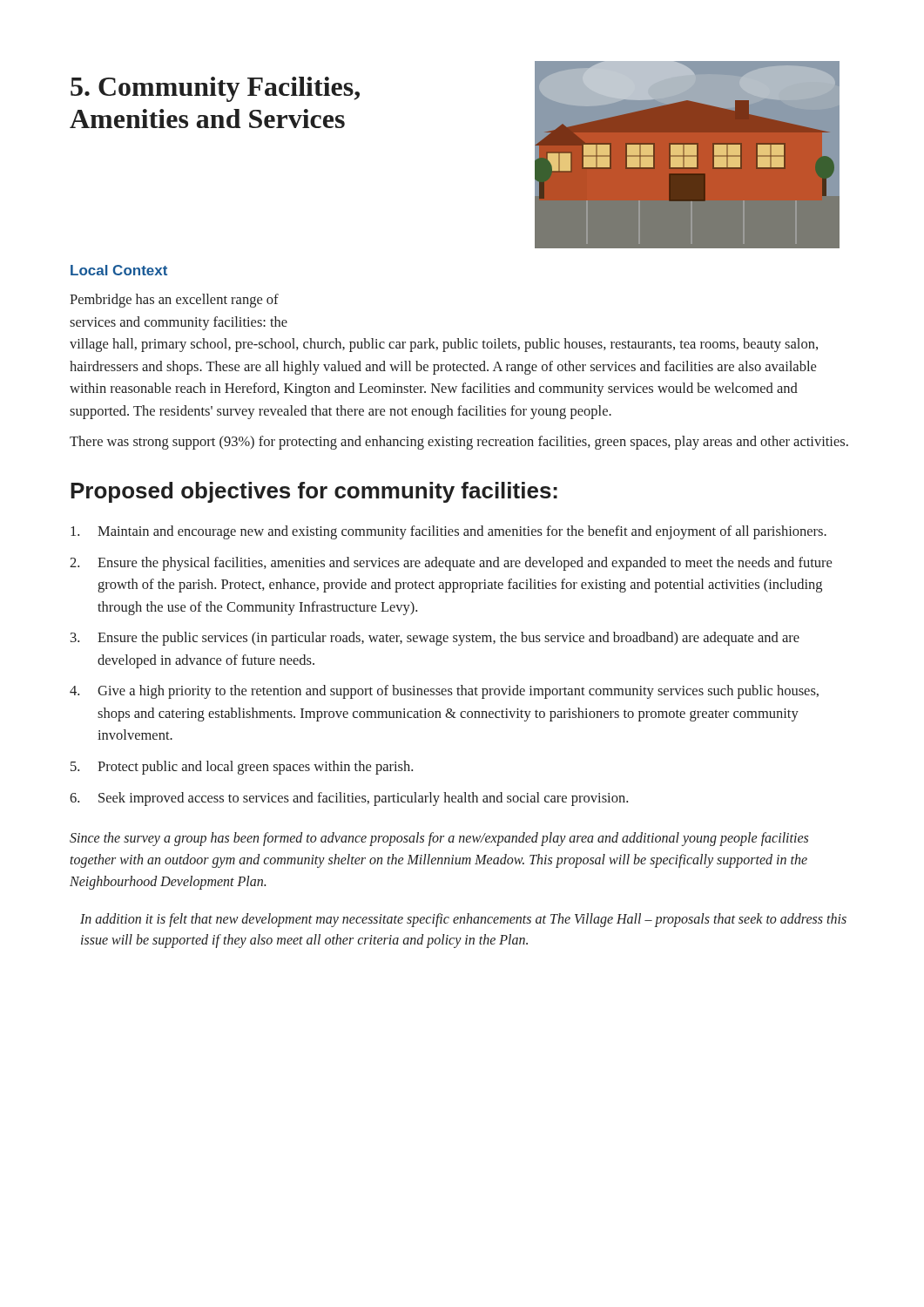Locate the text "Local Context"
The width and height of the screenshot is (924, 1307).
(x=119, y=271)
